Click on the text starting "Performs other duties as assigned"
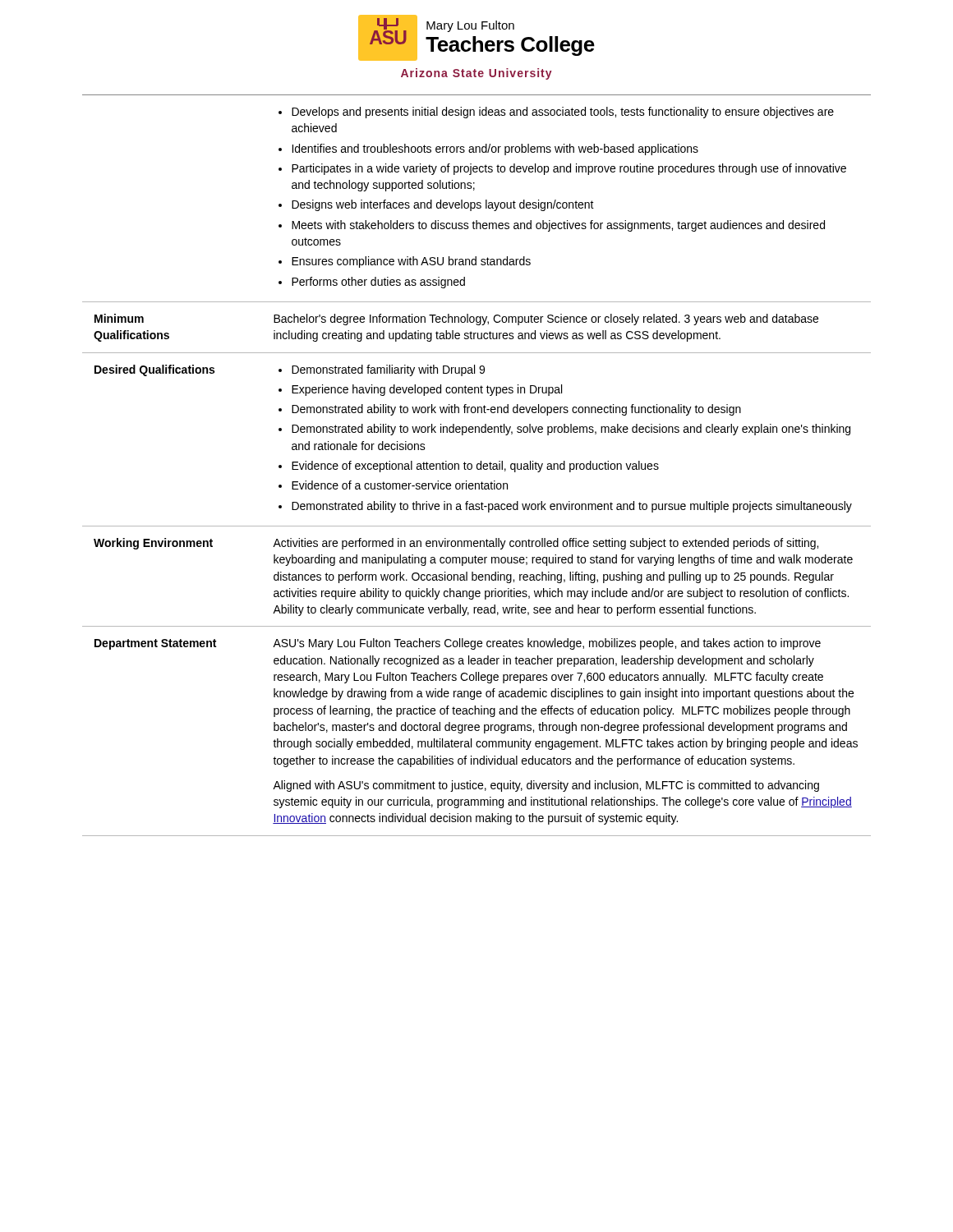953x1232 pixels. click(x=378, y=281)
